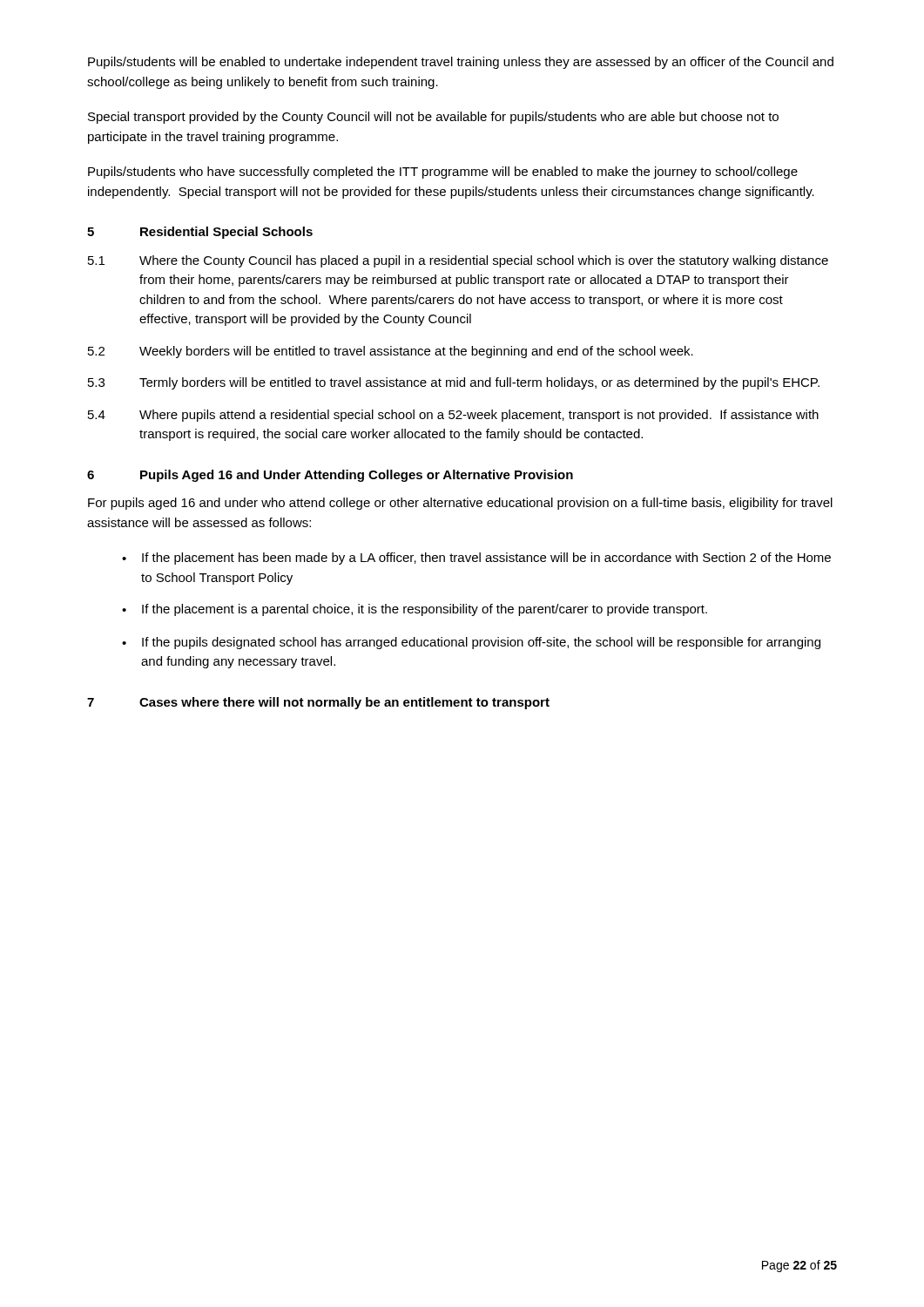Find the block on this page that starts "Pupils/students who have successfully completed the"

point(451,181)
